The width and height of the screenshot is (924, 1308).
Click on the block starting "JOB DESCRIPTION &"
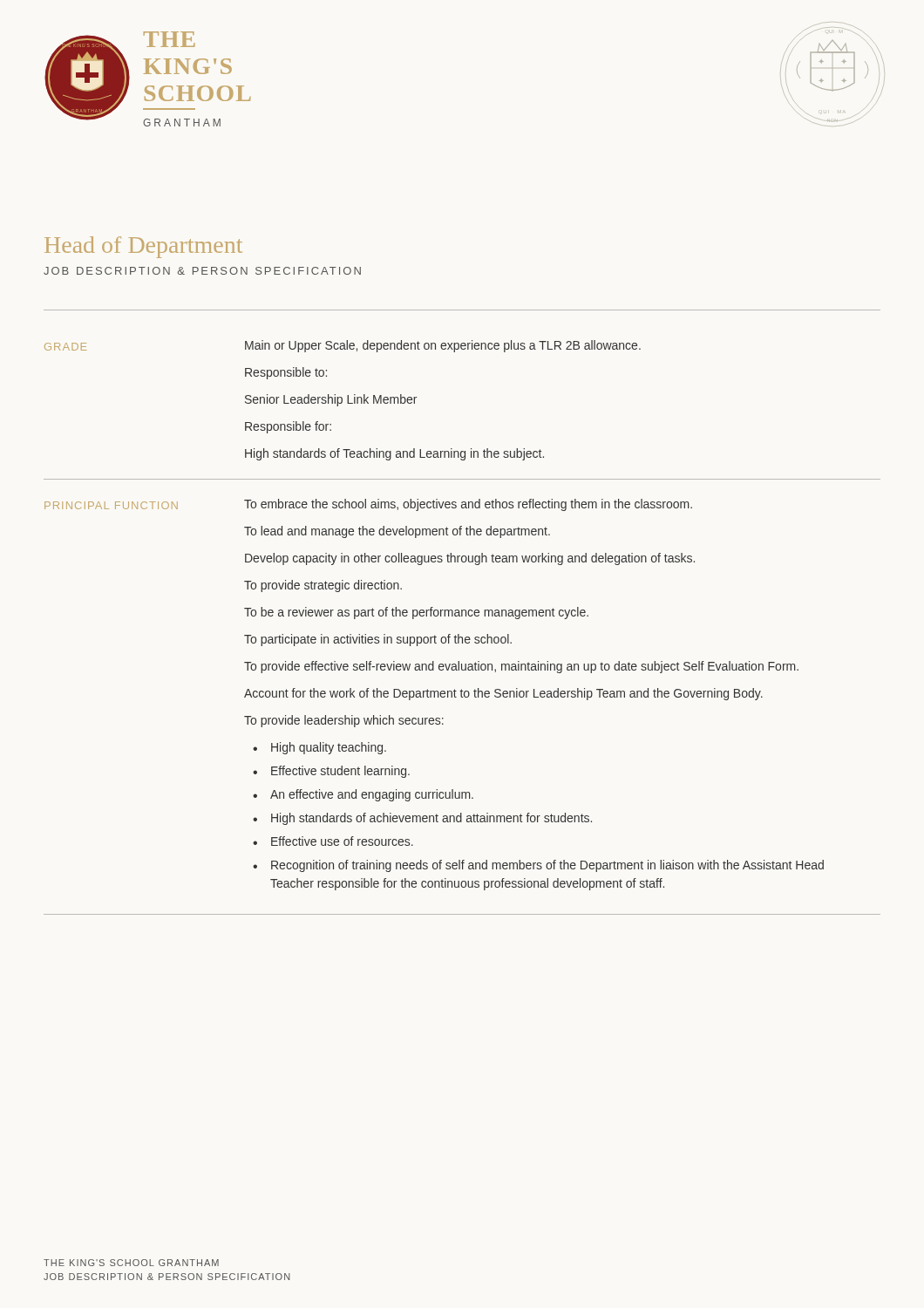(x=204, y=271)
